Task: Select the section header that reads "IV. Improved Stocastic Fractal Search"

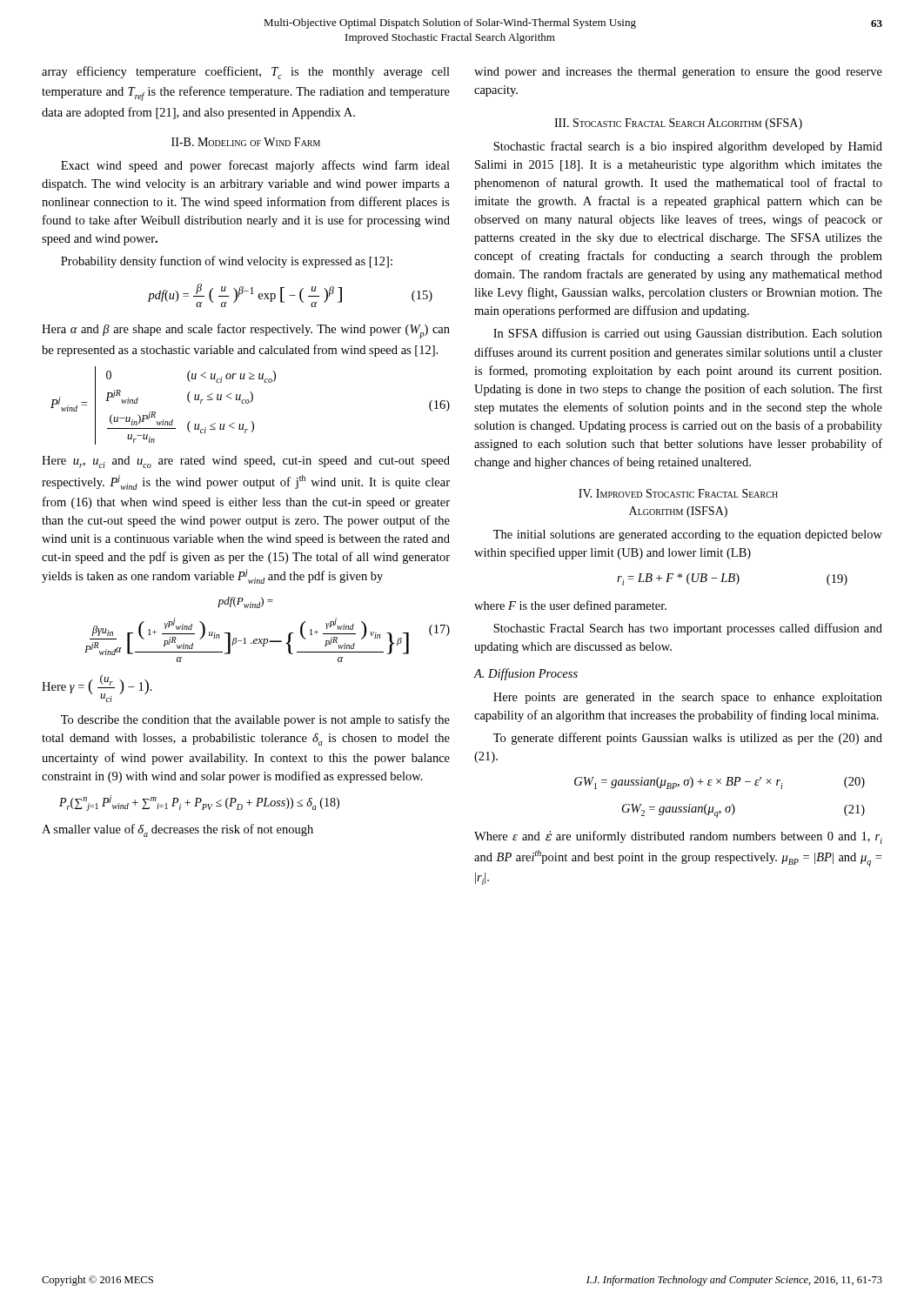Action: point(678,502)
